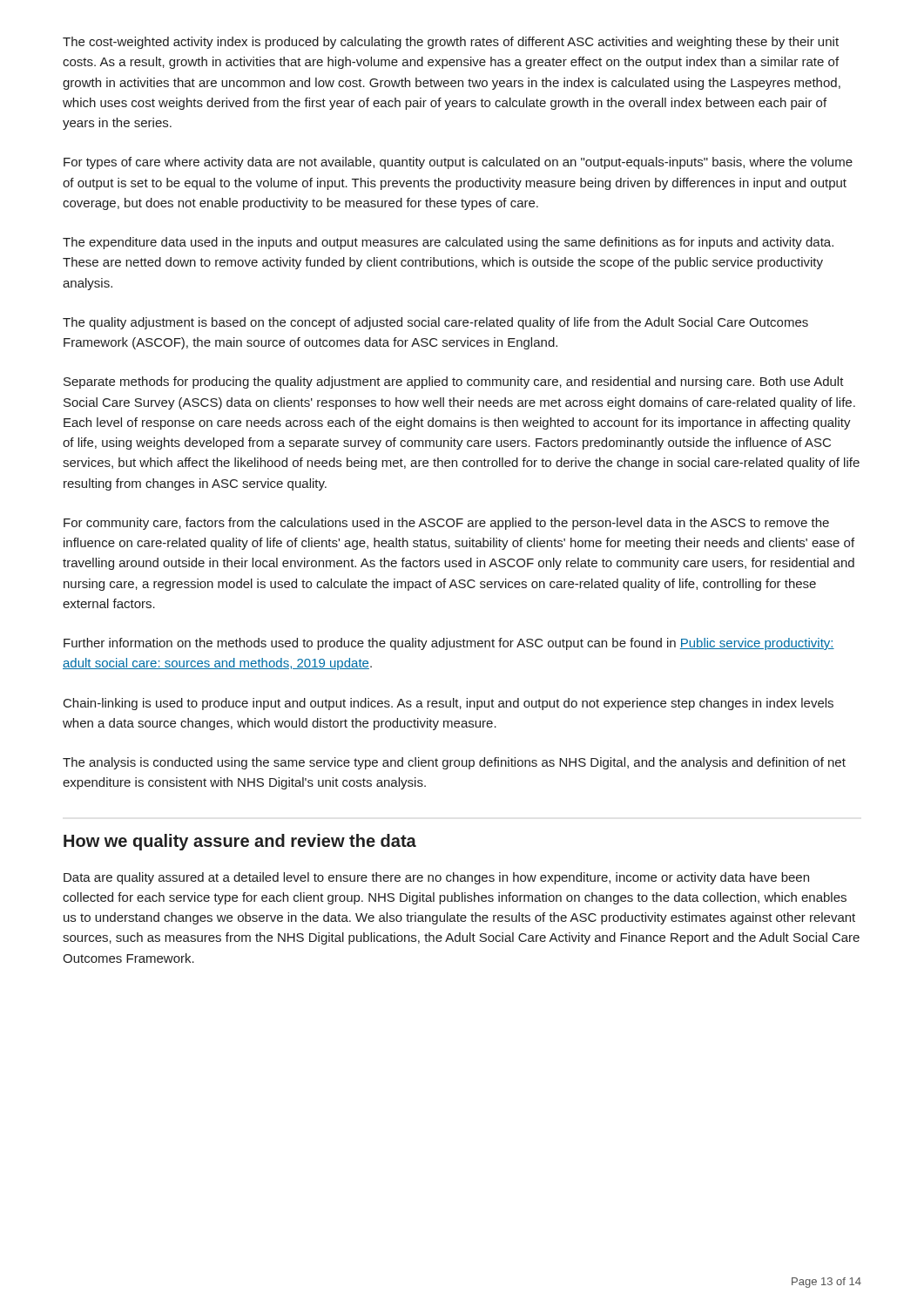Viewport: 924px width, 1307px height.
Task: Locate the text block that says "Further information on"
Action: (448, 653)
